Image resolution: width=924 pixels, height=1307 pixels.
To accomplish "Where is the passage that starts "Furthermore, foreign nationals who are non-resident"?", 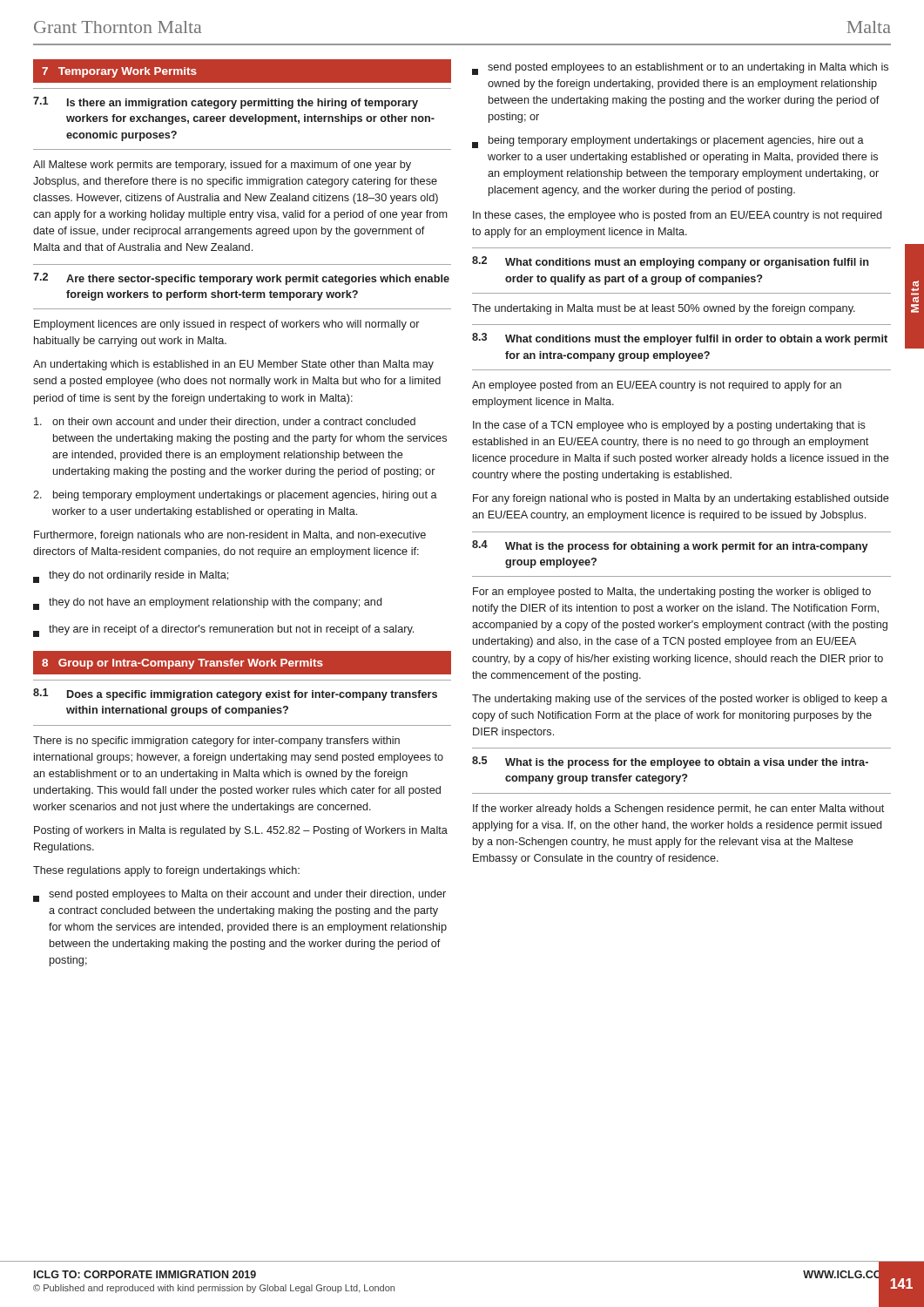I will click(x=230, y=543).
